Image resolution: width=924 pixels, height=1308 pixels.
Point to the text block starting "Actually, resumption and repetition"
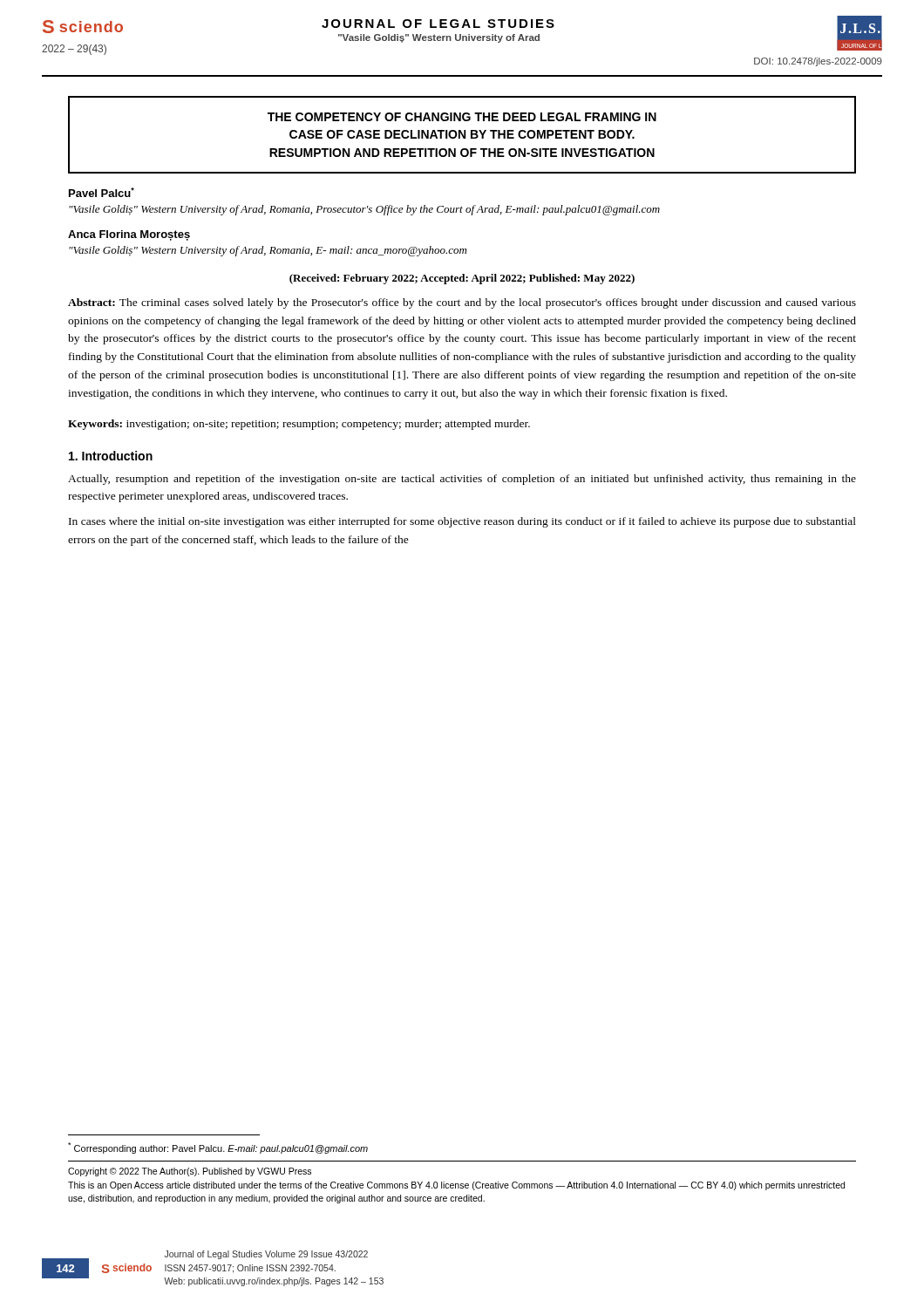[462, 488]
